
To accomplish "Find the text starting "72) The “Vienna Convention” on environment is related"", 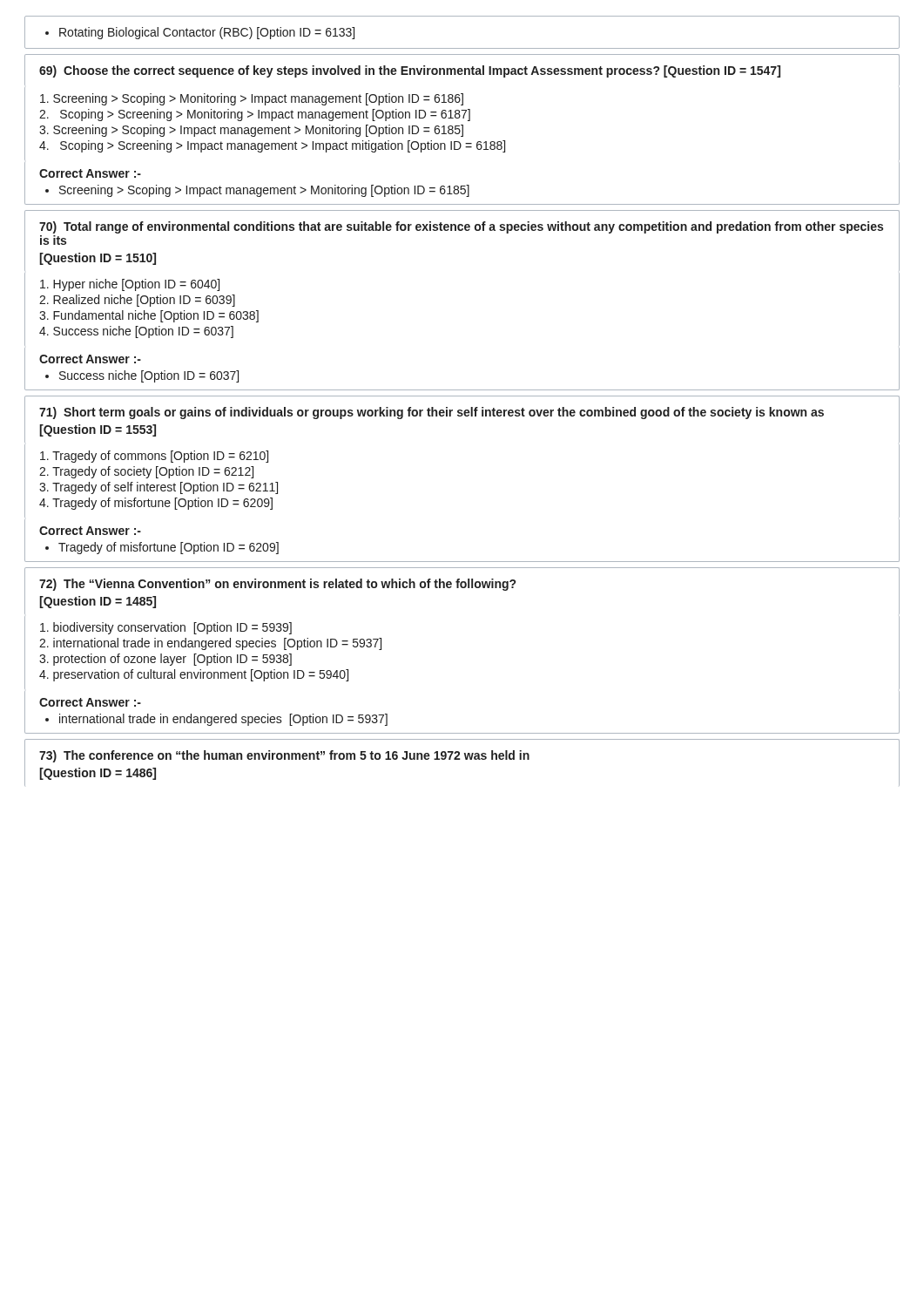I will 462,592.
